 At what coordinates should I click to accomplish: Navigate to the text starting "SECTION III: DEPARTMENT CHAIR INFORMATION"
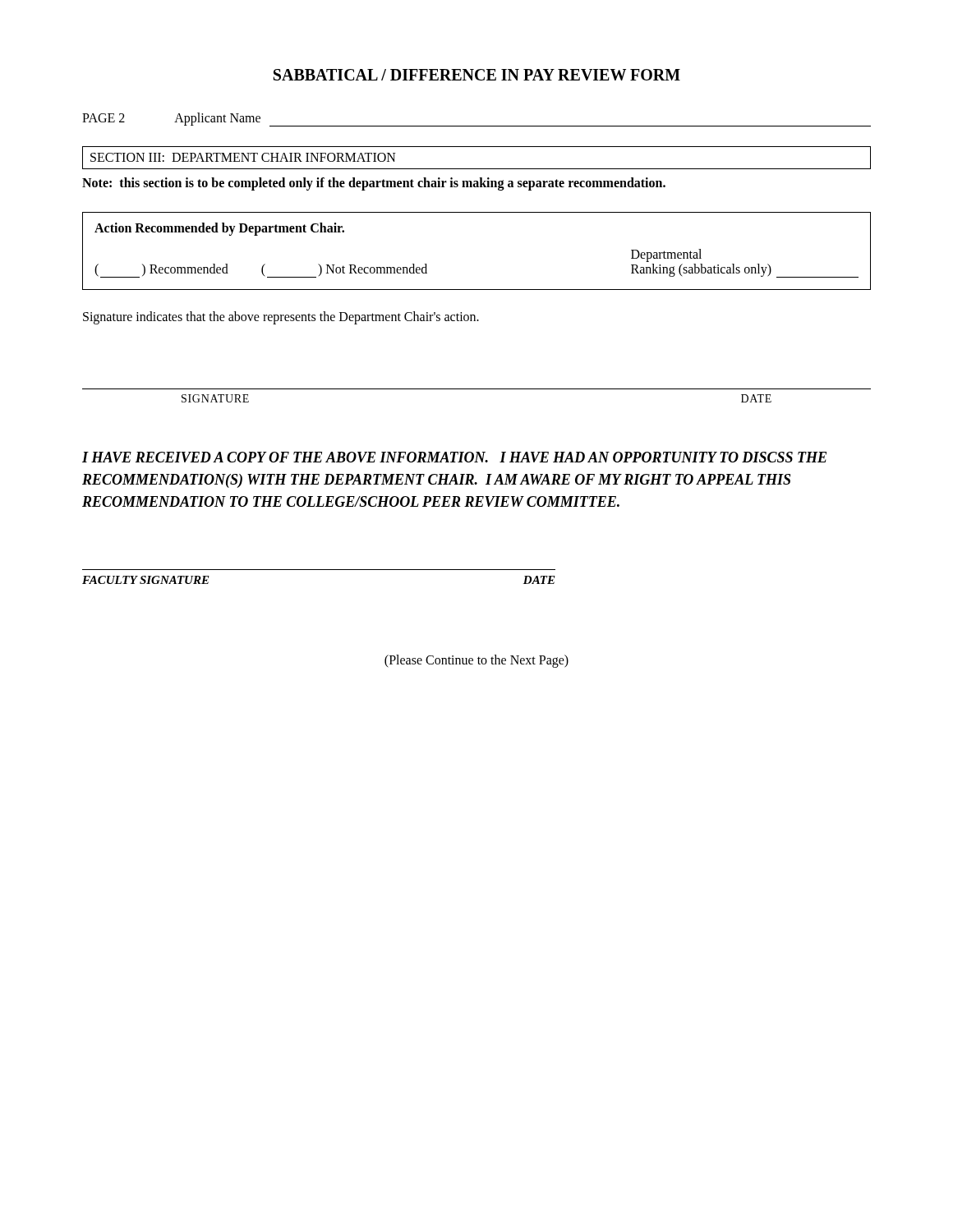pos(243,157)
